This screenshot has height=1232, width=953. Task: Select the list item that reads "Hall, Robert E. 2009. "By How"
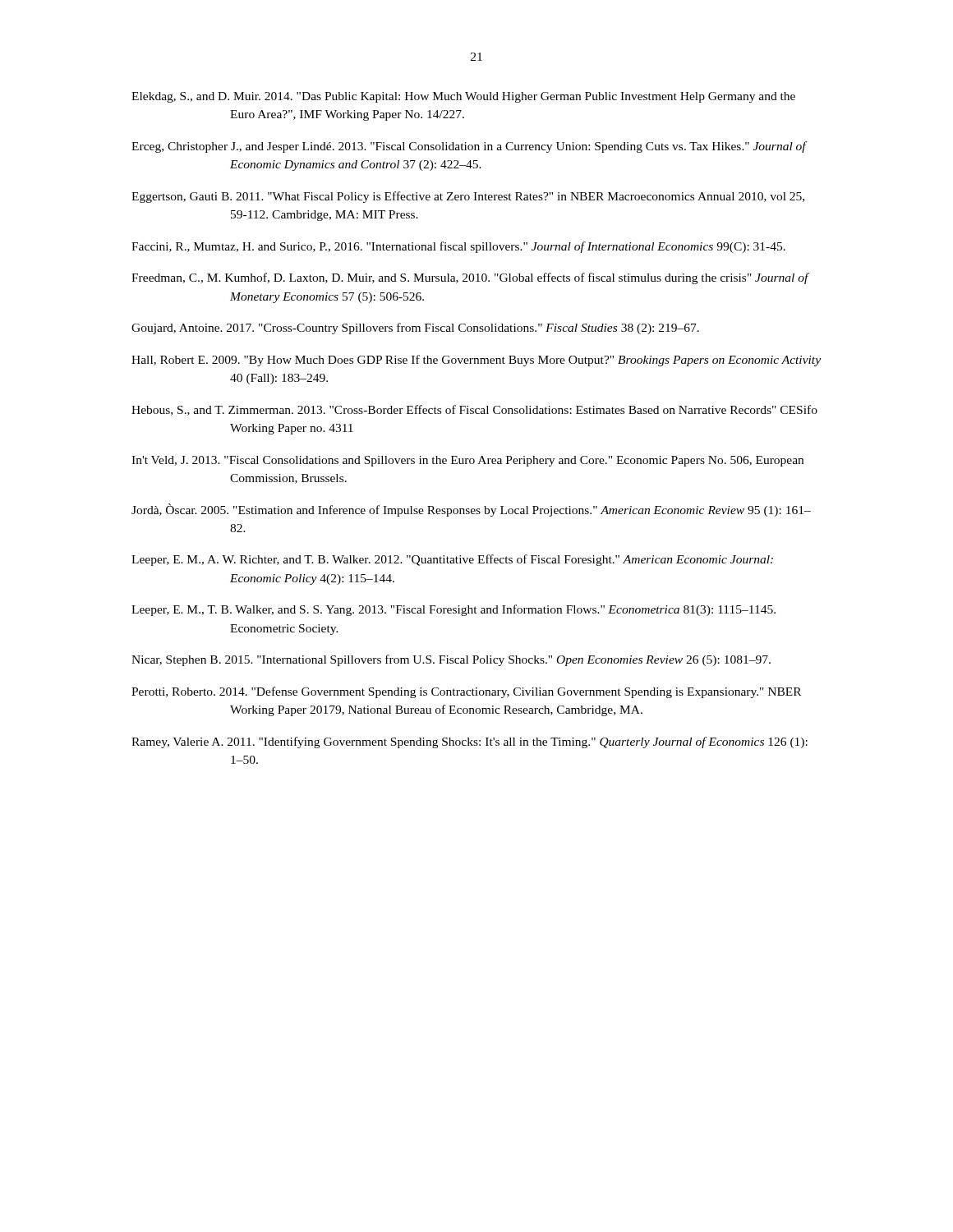tap(476, 368)
